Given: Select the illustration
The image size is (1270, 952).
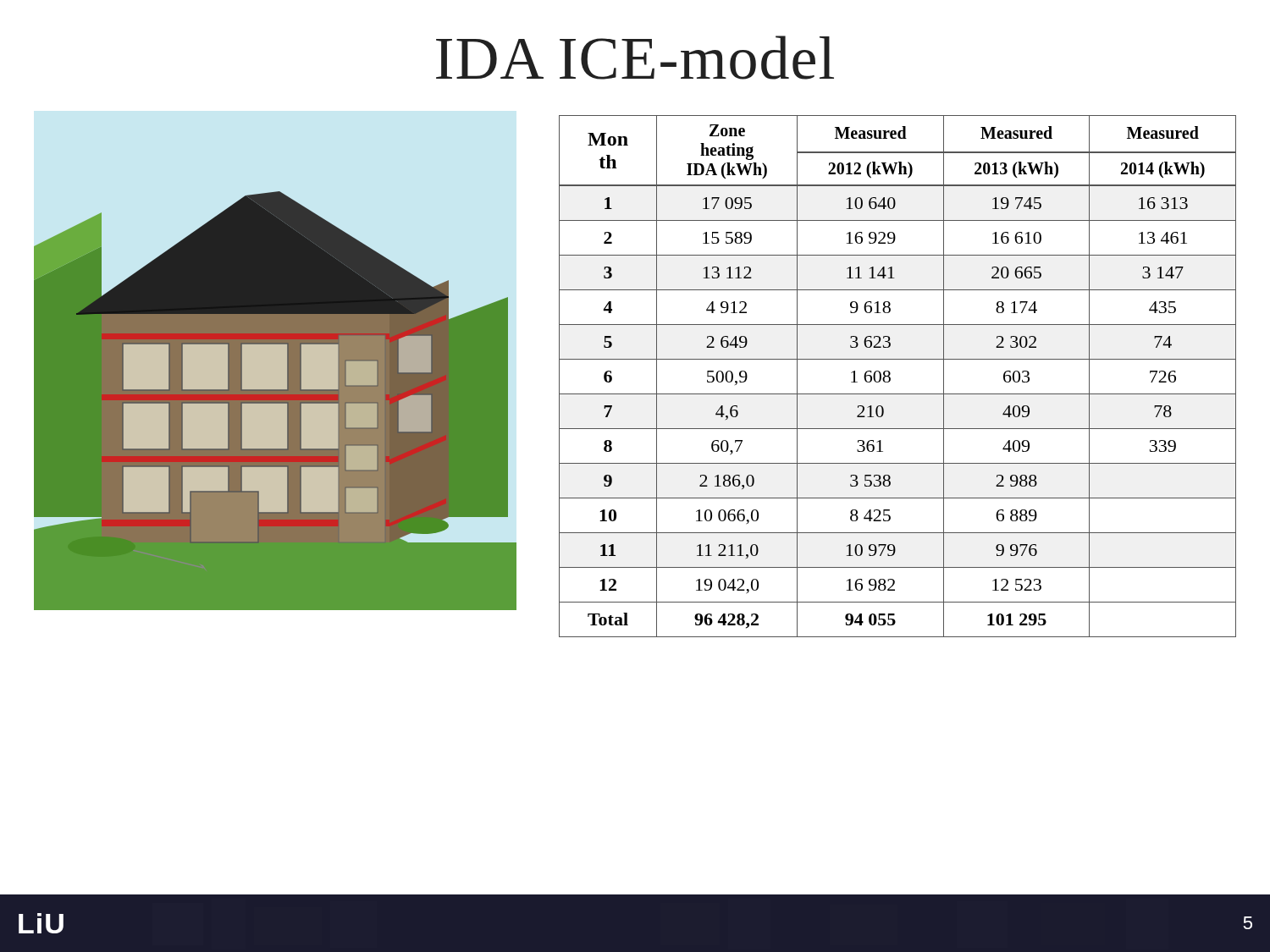Looking at the screenshot, I should pos(275,362).
